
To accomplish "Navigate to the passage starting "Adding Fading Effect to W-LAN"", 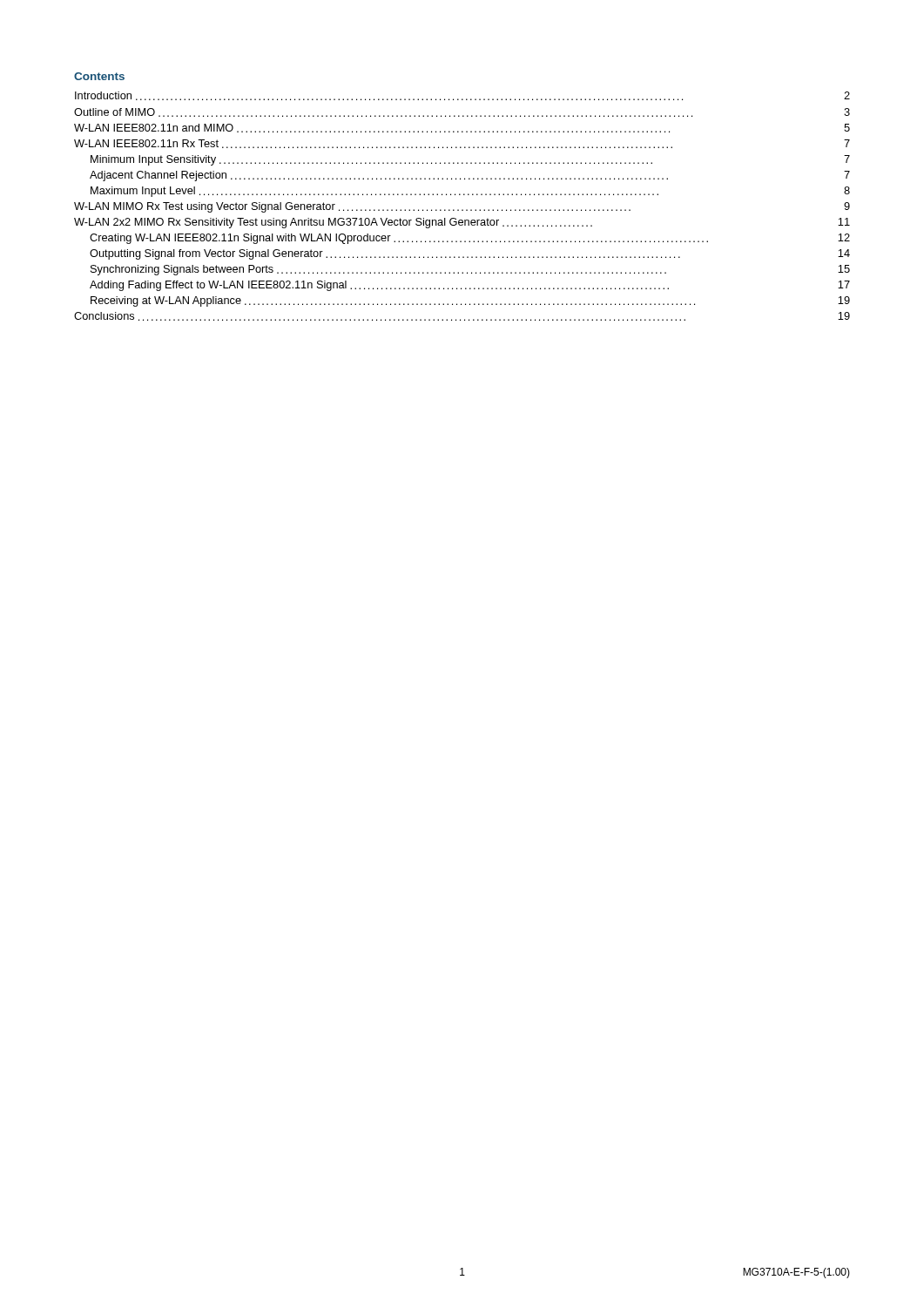I will pyautogui.click(x=462, y=284).
